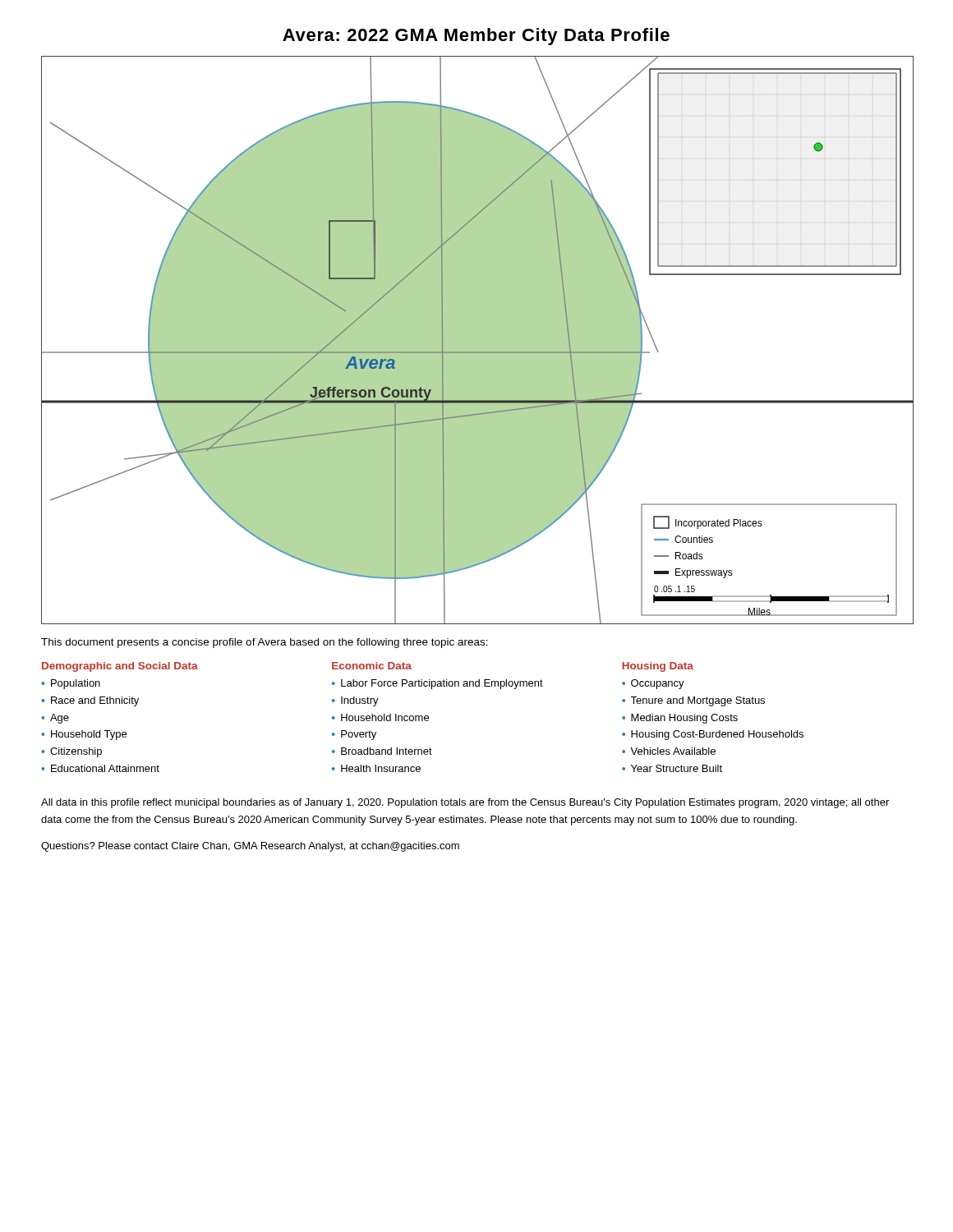This screenshot has width=953, height=1232.
Task: Point to the region starting "Vehicles Available"
Action: tap(673, 751)
